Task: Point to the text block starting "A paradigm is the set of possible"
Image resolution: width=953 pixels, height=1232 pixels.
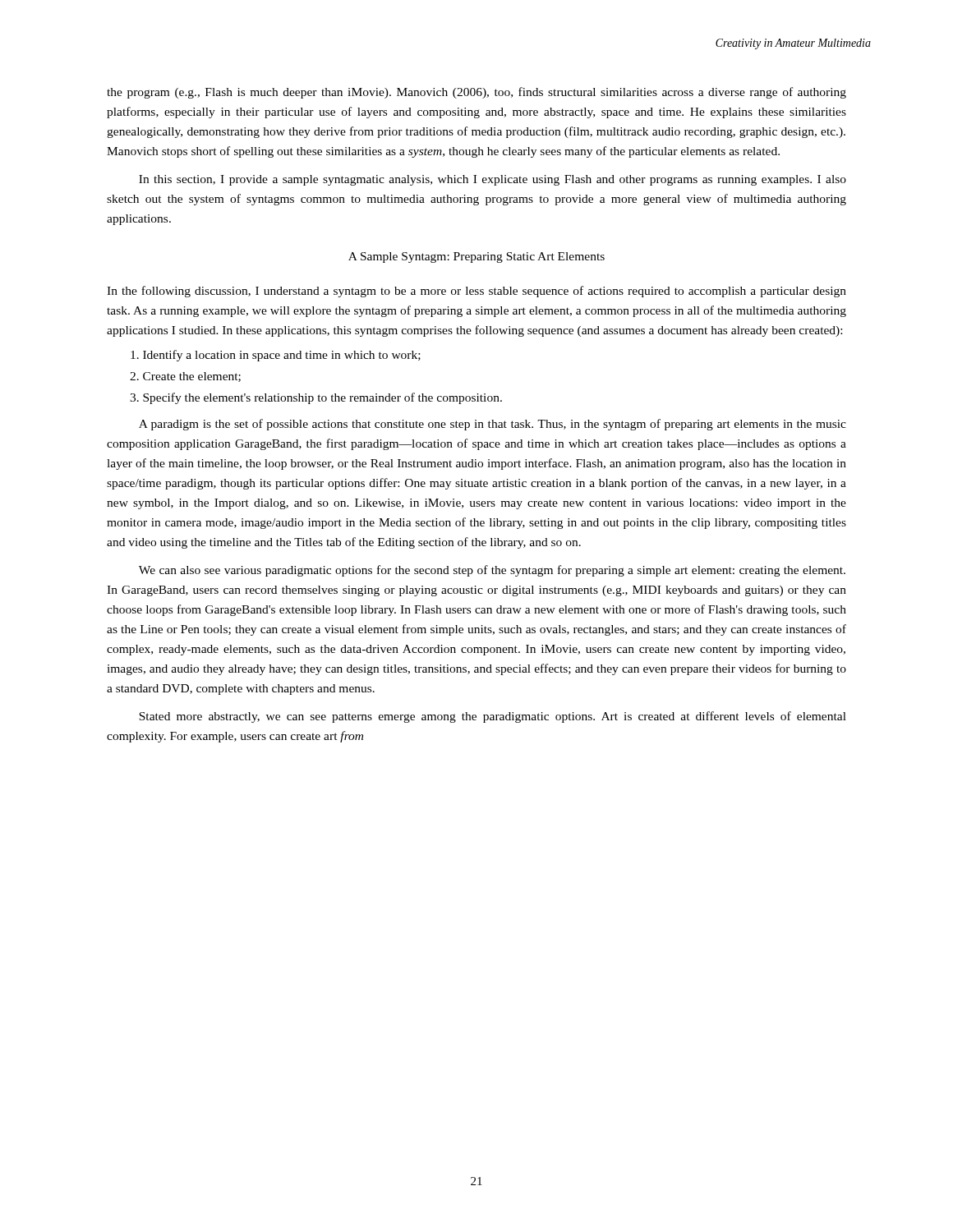Action: coord(476,483)
